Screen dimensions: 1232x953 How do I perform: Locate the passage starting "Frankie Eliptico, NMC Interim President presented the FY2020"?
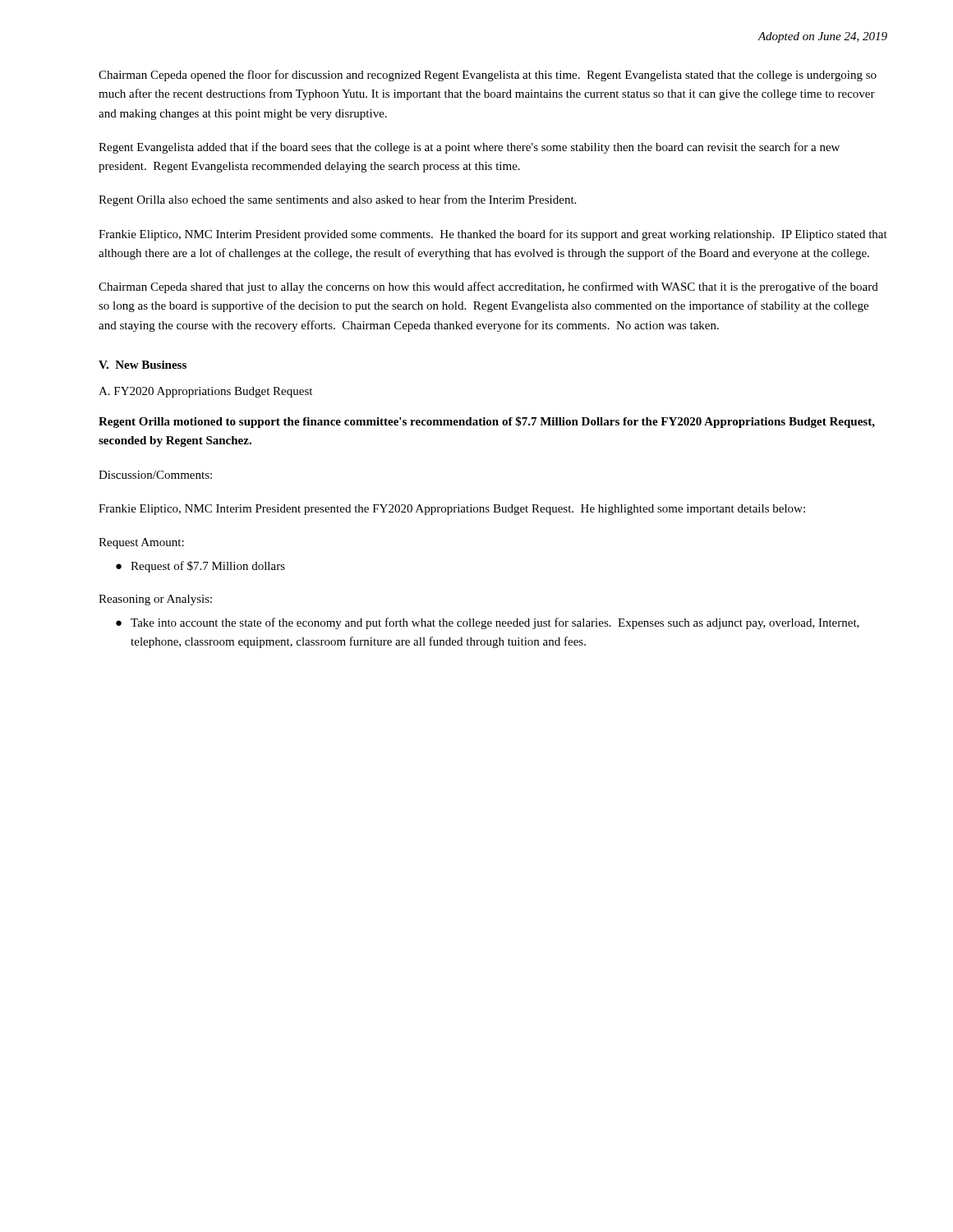point(452,508)
